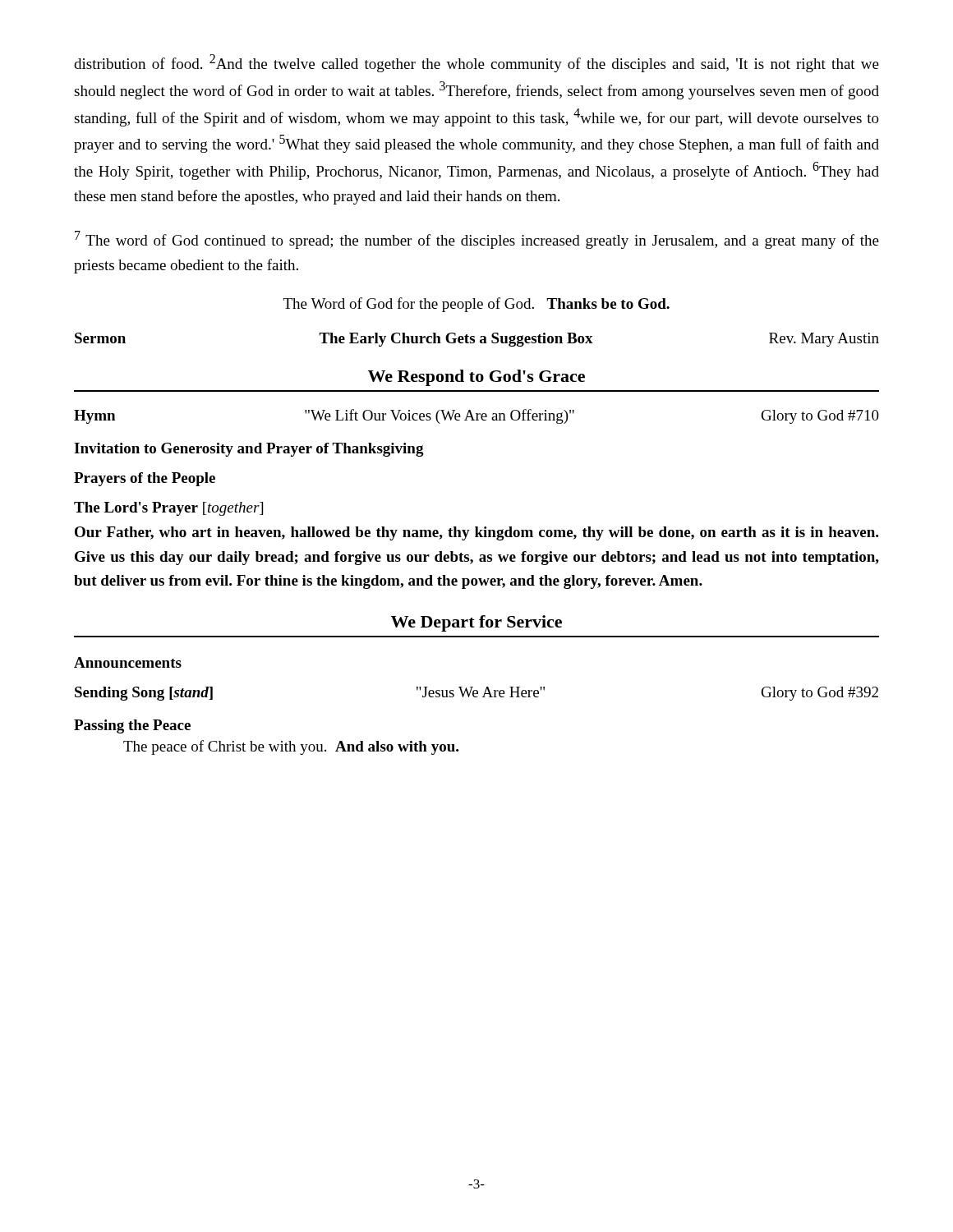This screenshot has height=1232, width=953.
Task: Find the block on this page that starts "The Word of God"
Action: pos(476,304)
